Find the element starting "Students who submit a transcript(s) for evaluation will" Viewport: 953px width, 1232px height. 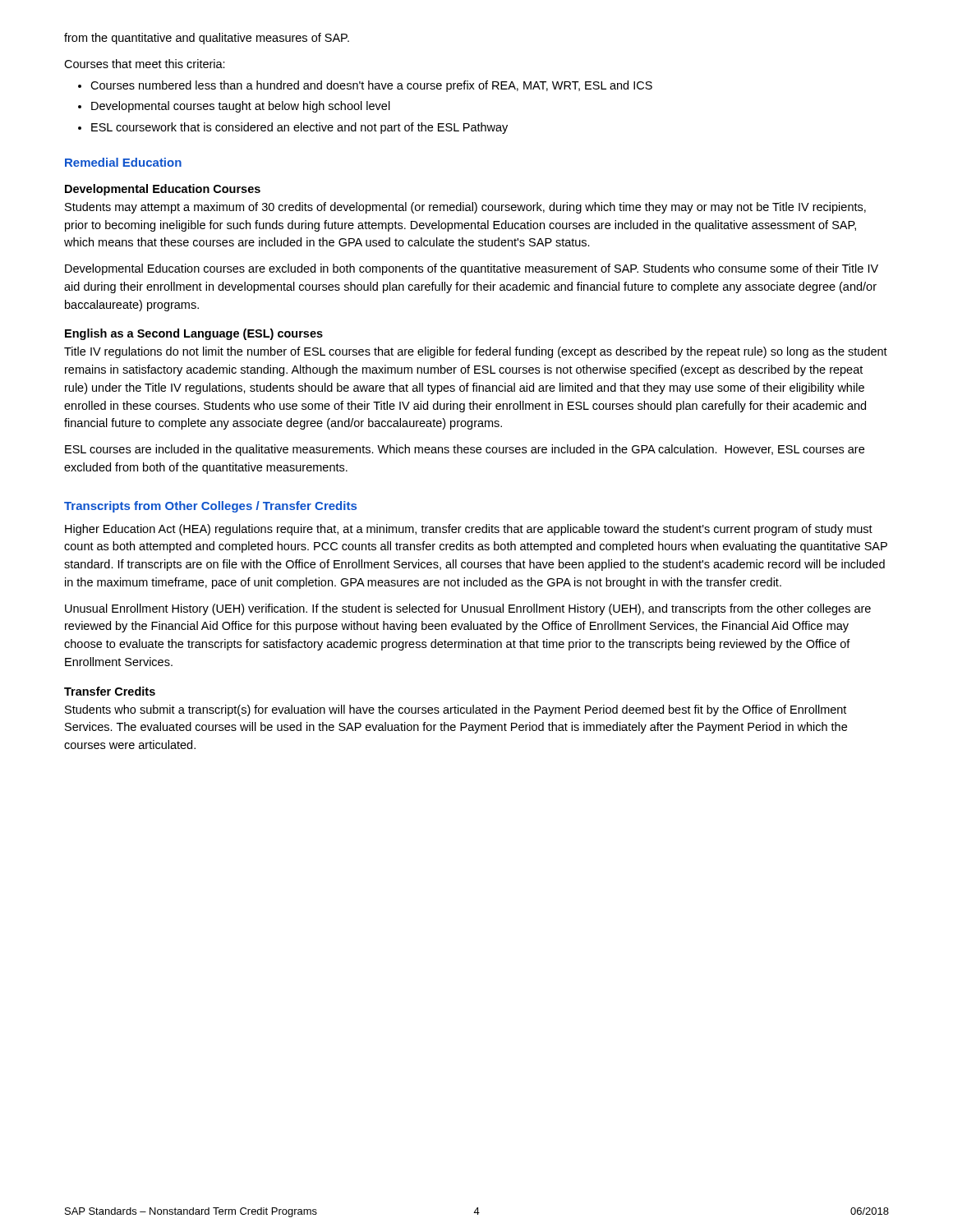point(456,727)
